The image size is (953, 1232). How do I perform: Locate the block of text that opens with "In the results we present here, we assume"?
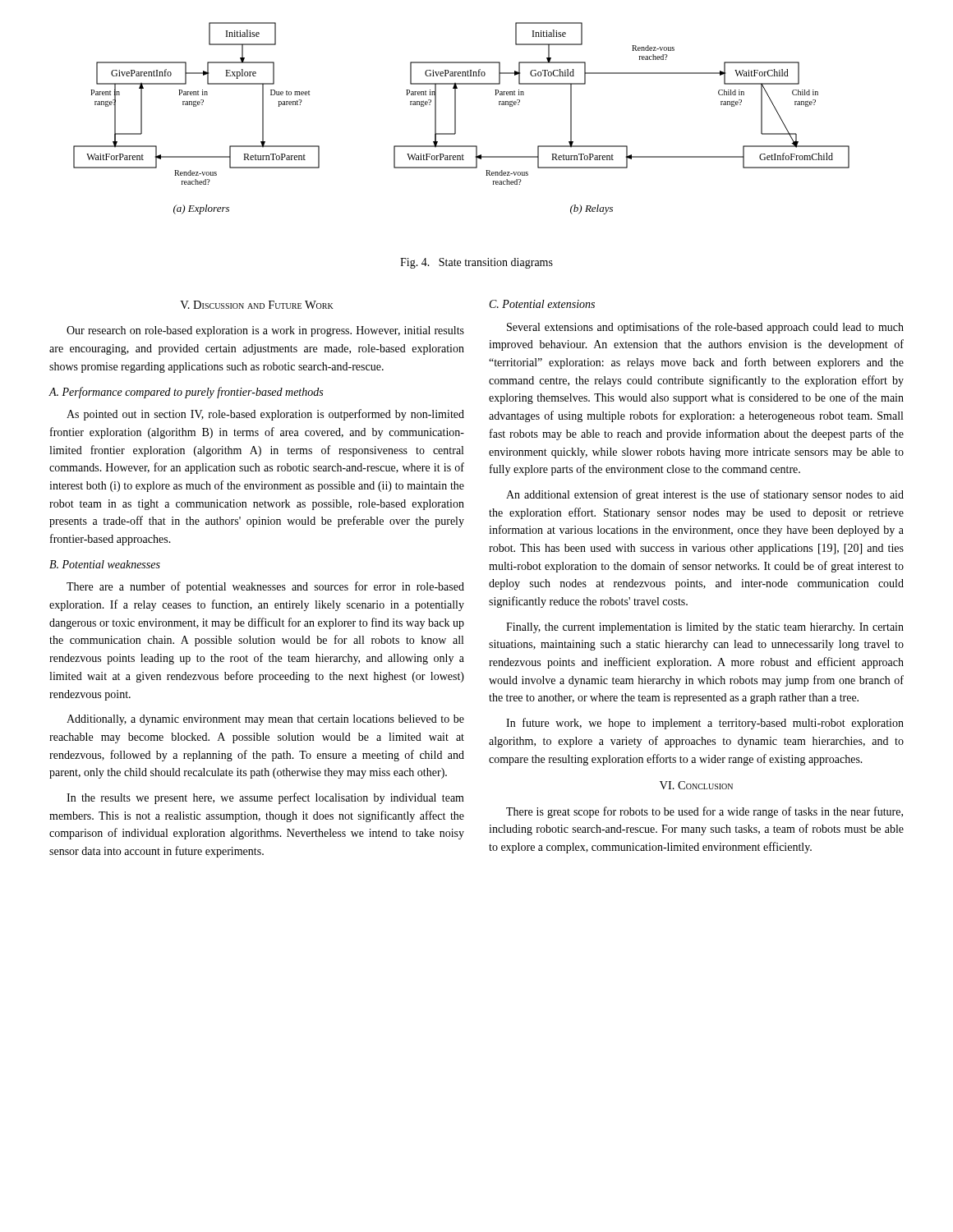tap(257, 825)
